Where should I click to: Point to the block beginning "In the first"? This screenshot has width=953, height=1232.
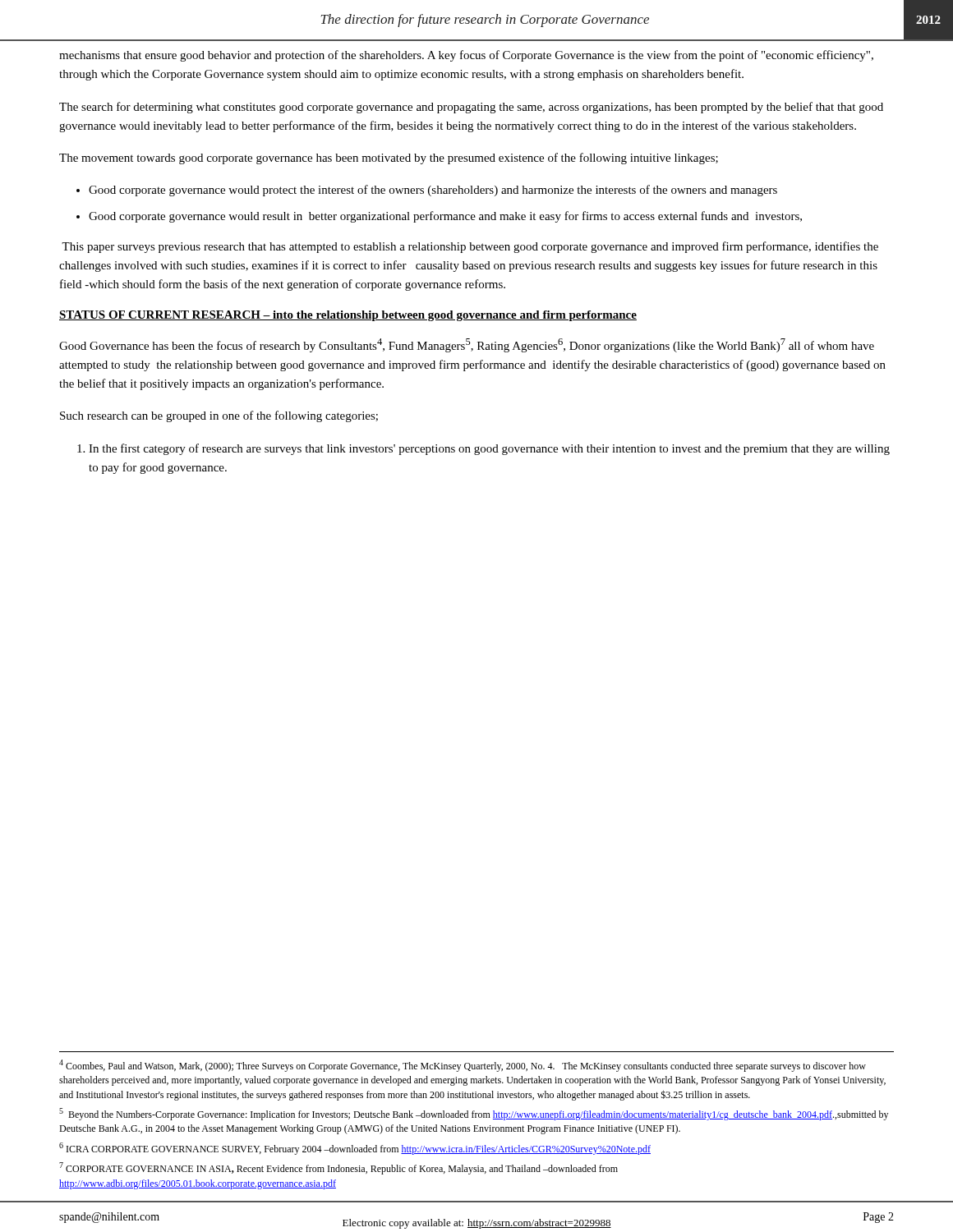[489, 458]
